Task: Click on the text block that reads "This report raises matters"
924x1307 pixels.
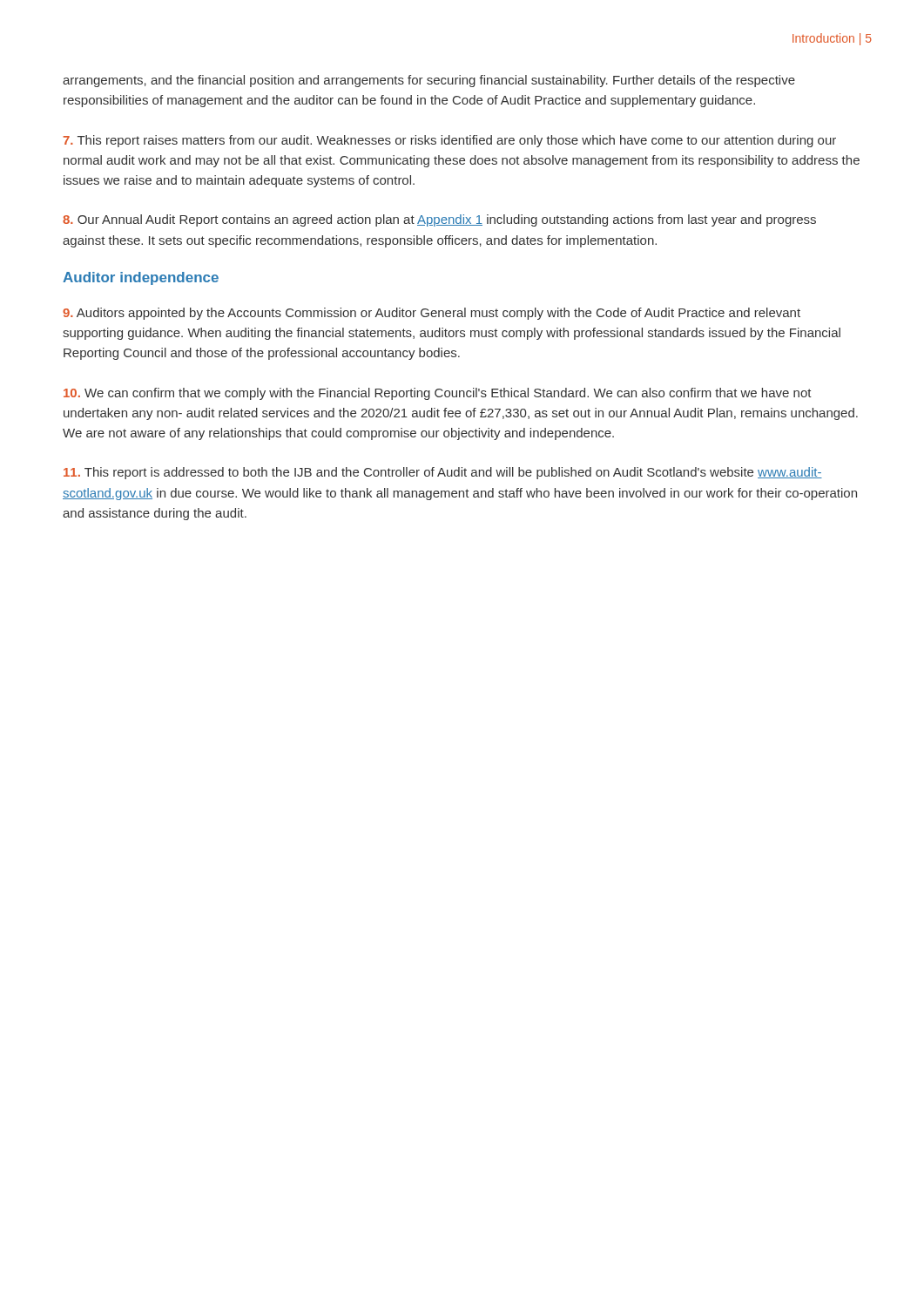Action: [461, 160]
